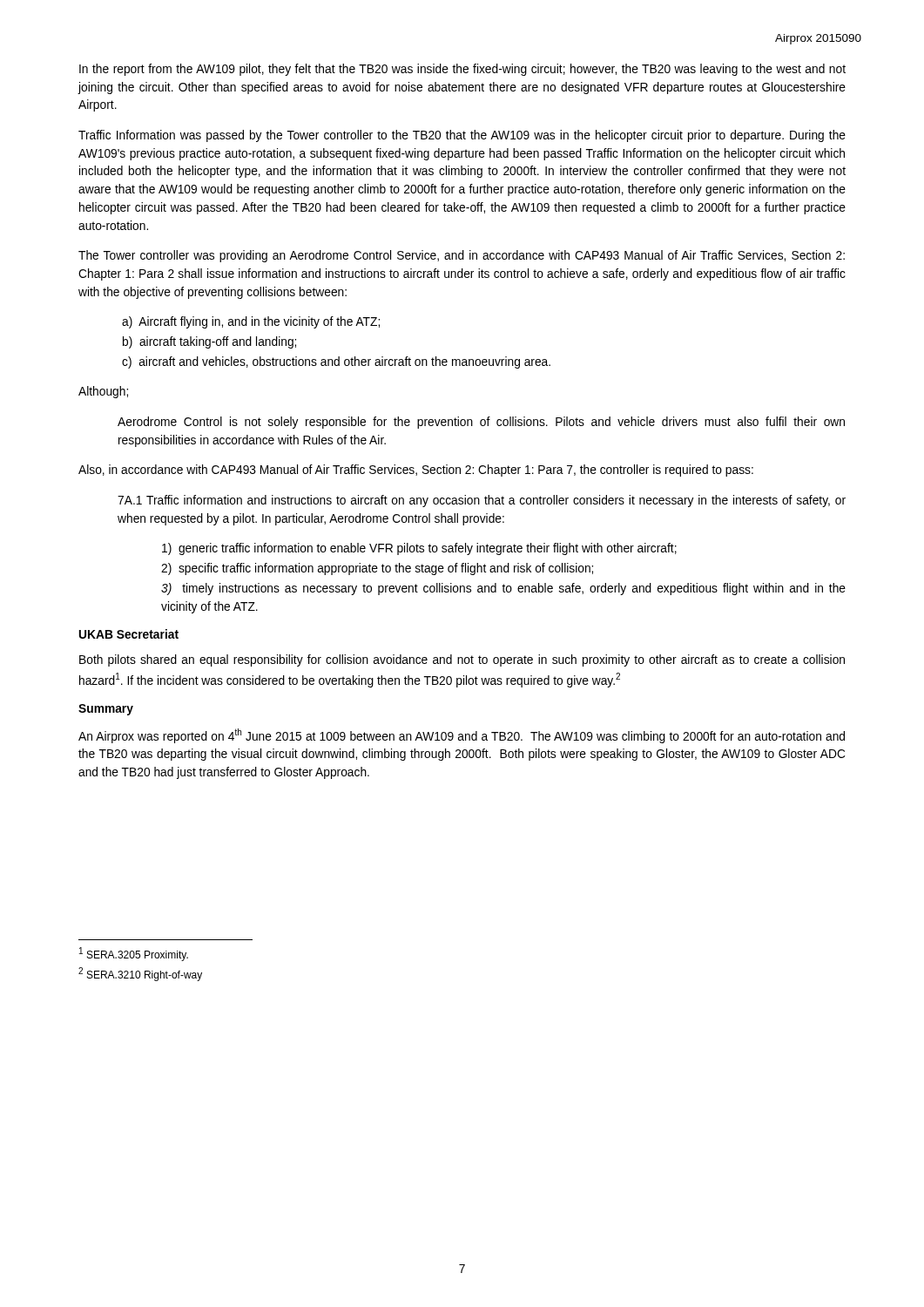The image size is (924, 1307).
Task: Point to the block beginning "Also, in accordance with CAP493"
Action: click(416, 470)
